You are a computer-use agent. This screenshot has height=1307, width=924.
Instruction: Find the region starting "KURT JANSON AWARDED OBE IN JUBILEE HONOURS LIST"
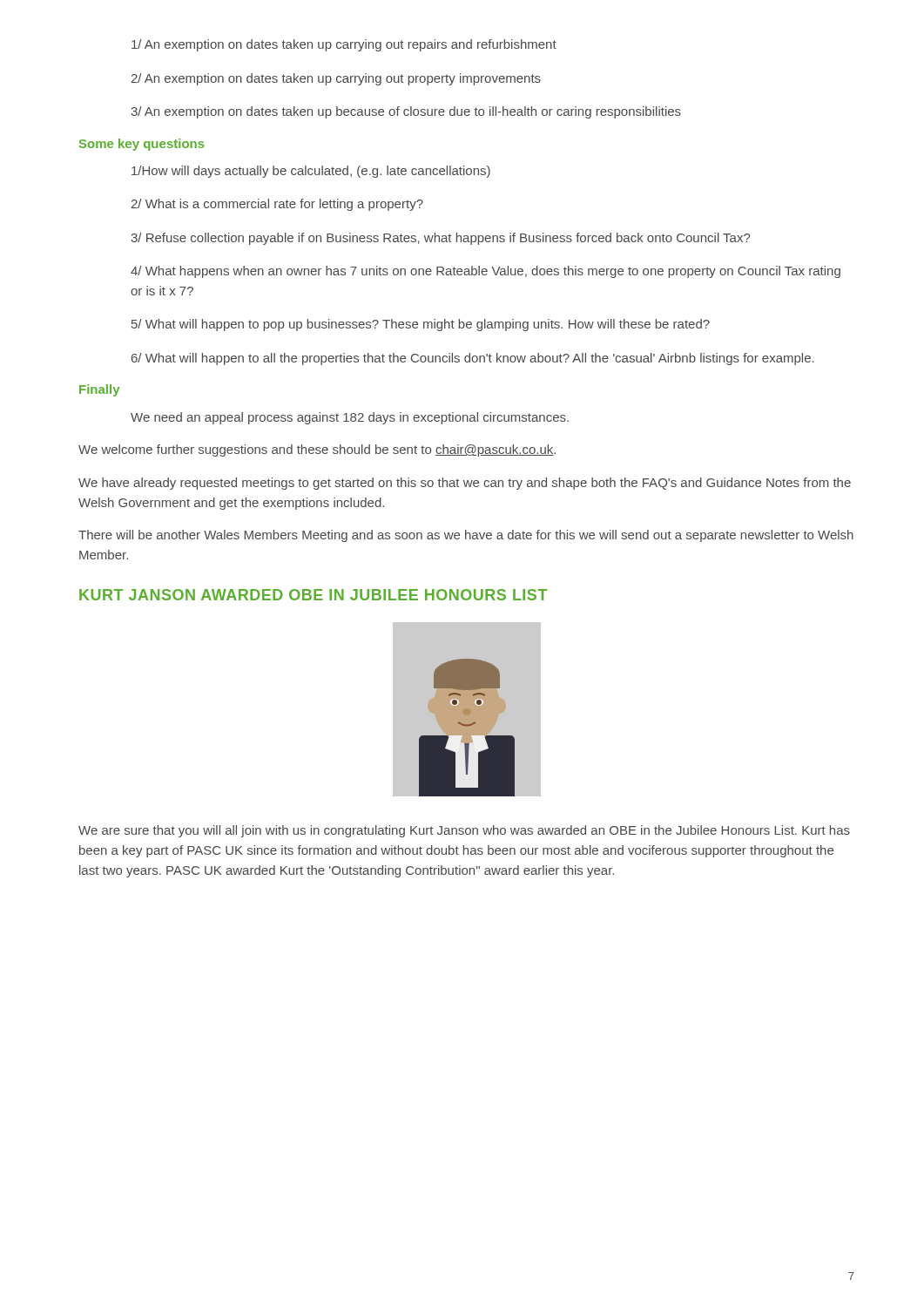click(x=313, y=595)
